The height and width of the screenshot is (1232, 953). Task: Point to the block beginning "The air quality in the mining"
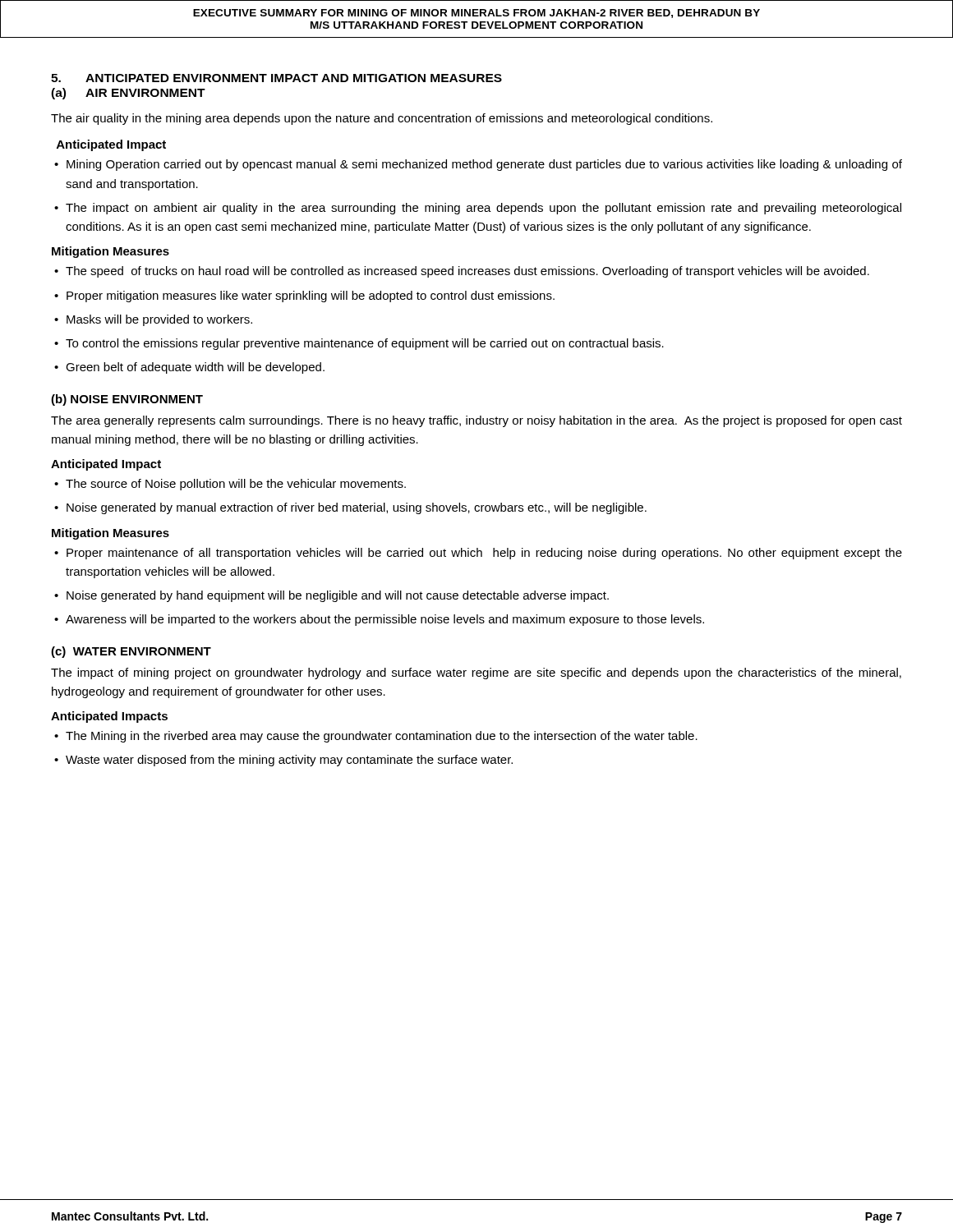(x=382, y=118)
